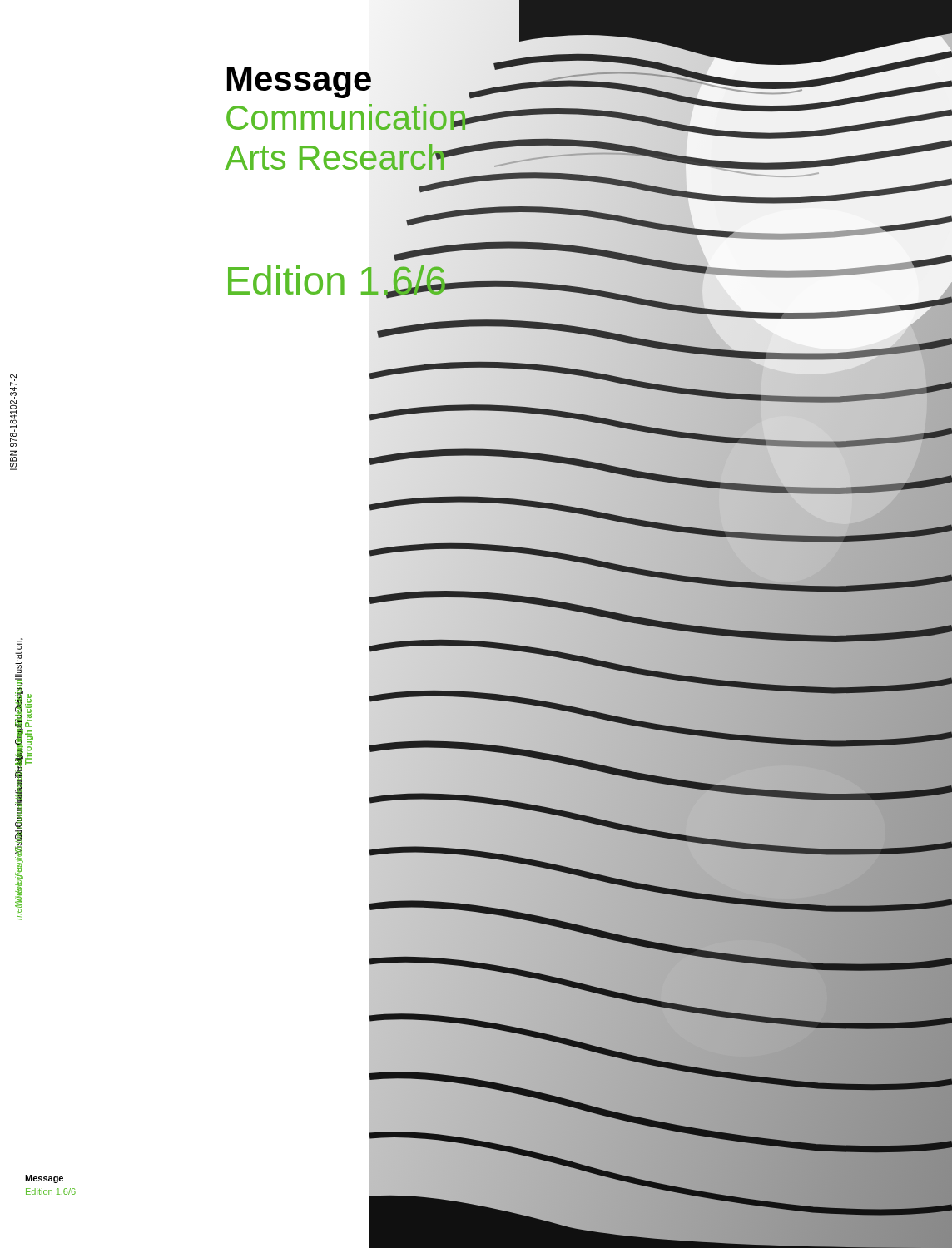Locate the text starting "methodologies lie?"
The height and width of the screenshot is (1248, 952).
point(18,884)
